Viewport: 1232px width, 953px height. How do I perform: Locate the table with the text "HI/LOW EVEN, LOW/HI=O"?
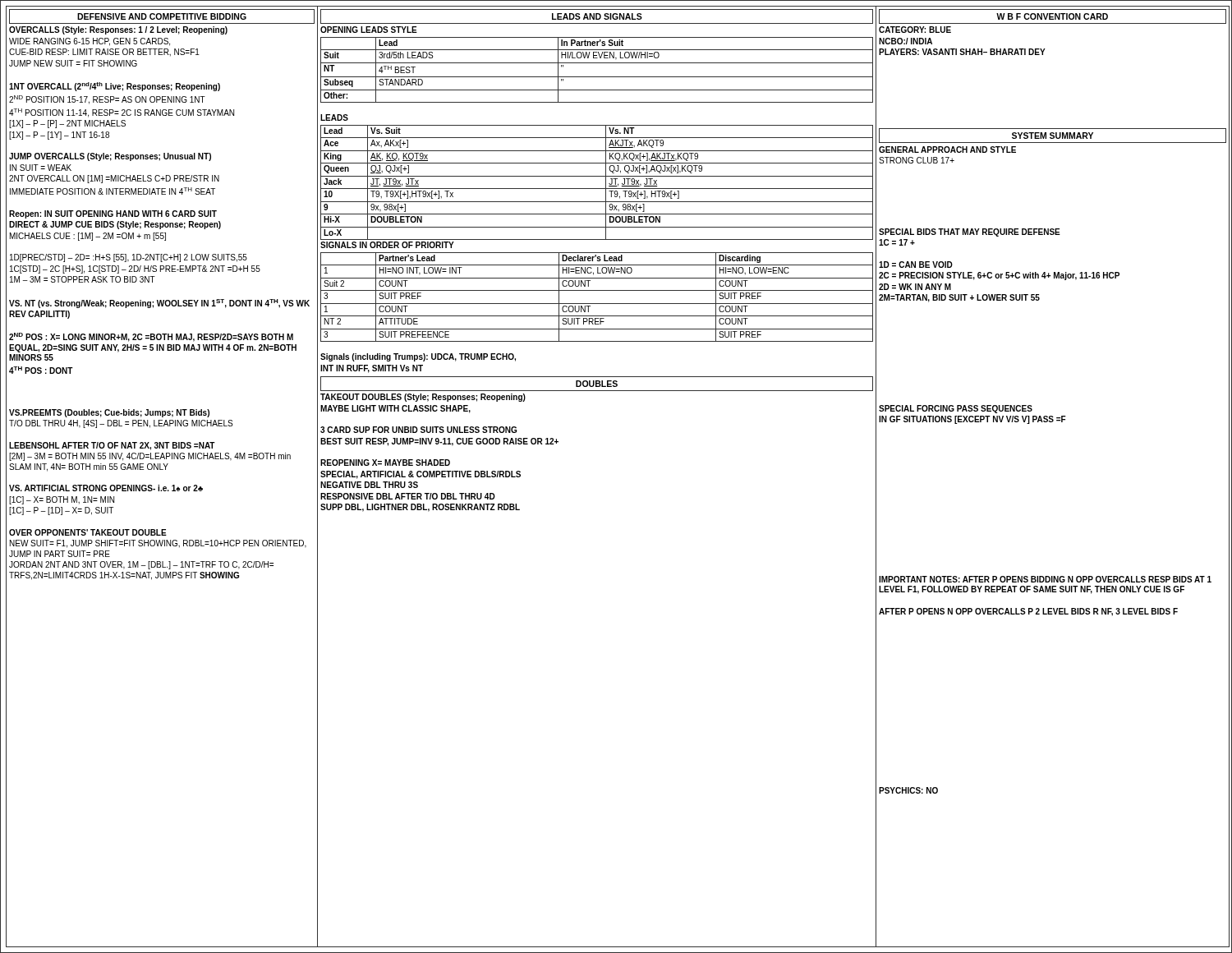pyautogui.click(x=597, y=70)
